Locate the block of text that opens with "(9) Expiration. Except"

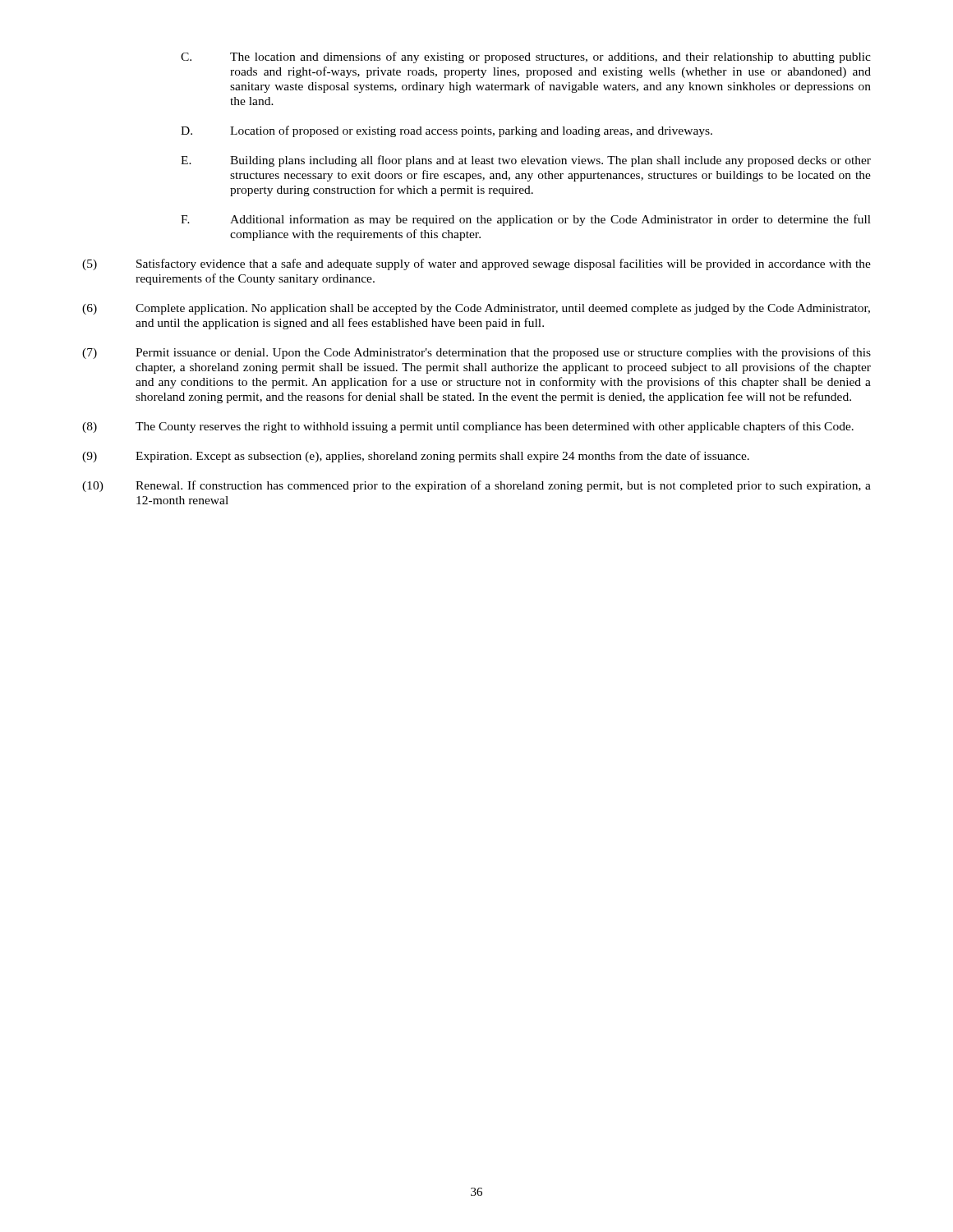476,456
